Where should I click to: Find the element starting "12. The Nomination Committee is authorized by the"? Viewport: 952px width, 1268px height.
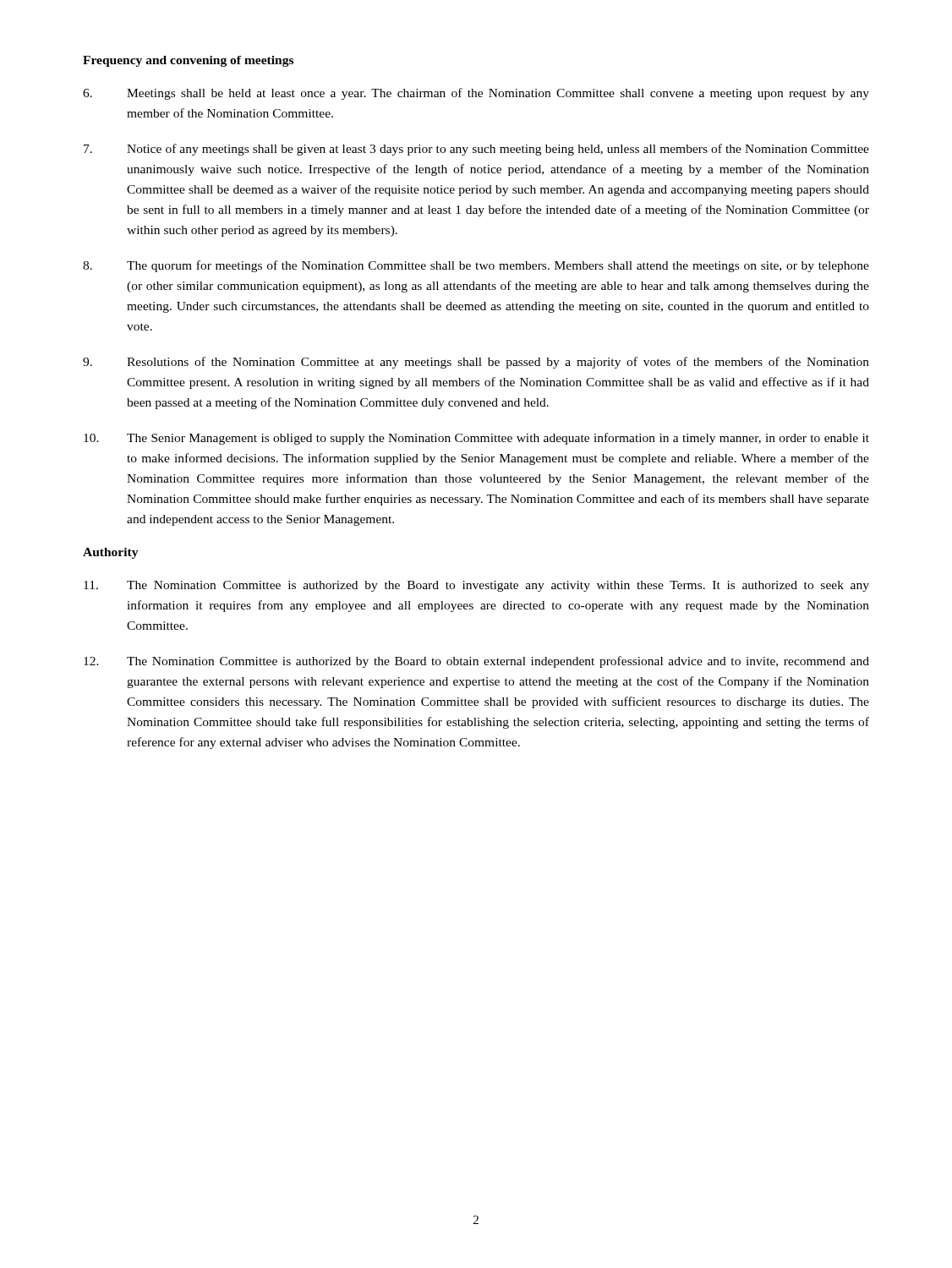(x=476, y=702)
